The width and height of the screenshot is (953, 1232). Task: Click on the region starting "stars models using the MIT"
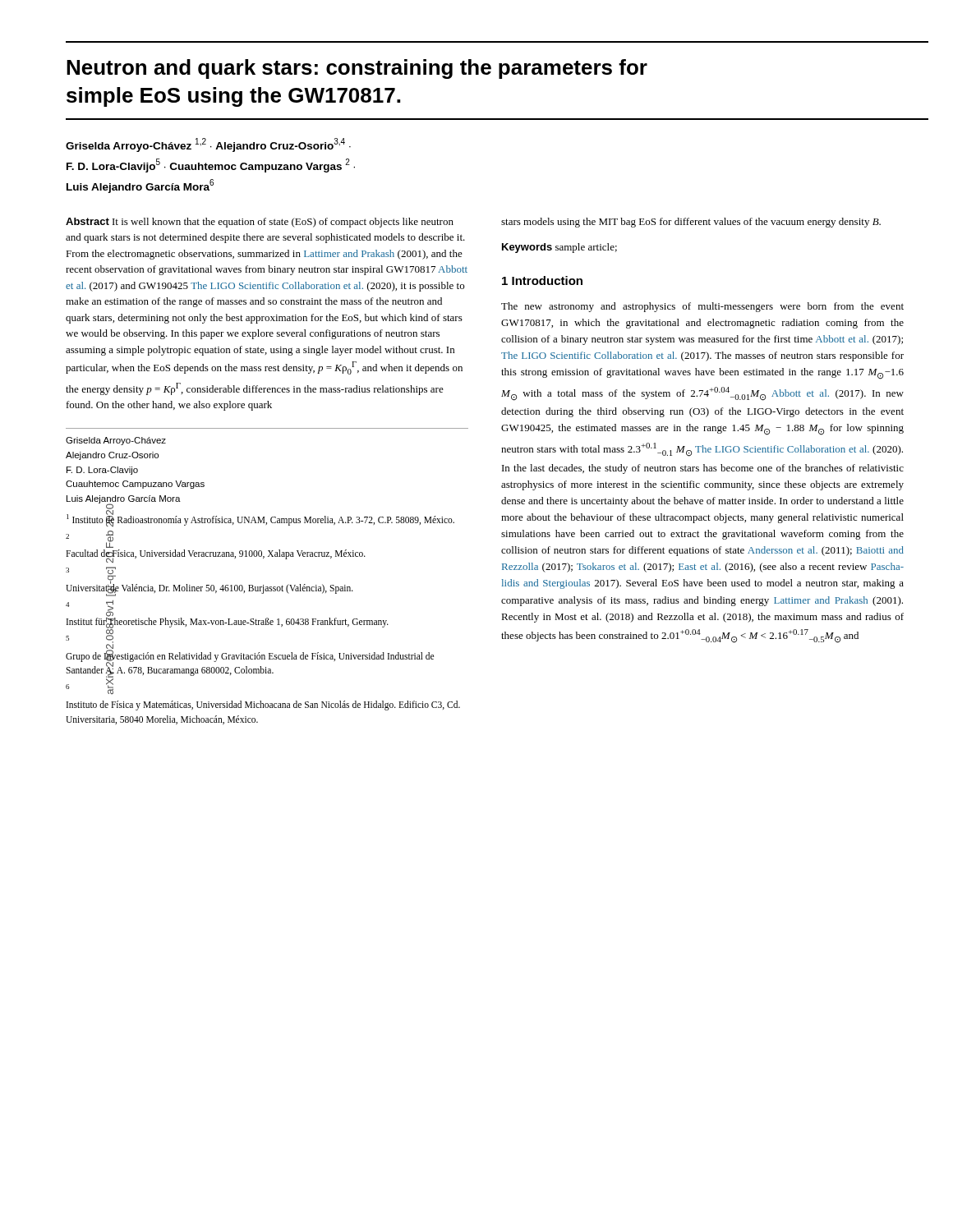(x=691, y=221)
